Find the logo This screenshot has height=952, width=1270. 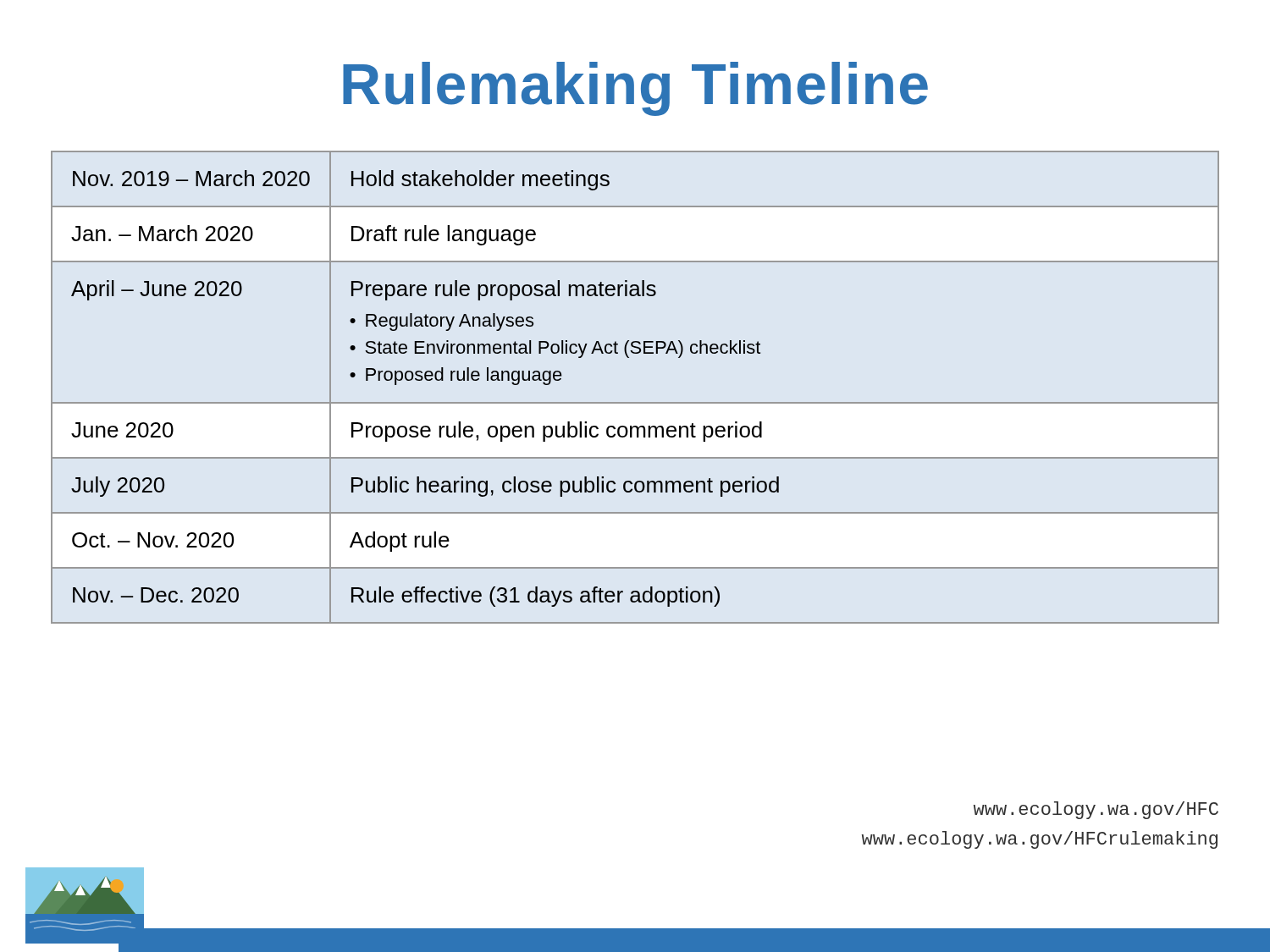click(85, 905)
